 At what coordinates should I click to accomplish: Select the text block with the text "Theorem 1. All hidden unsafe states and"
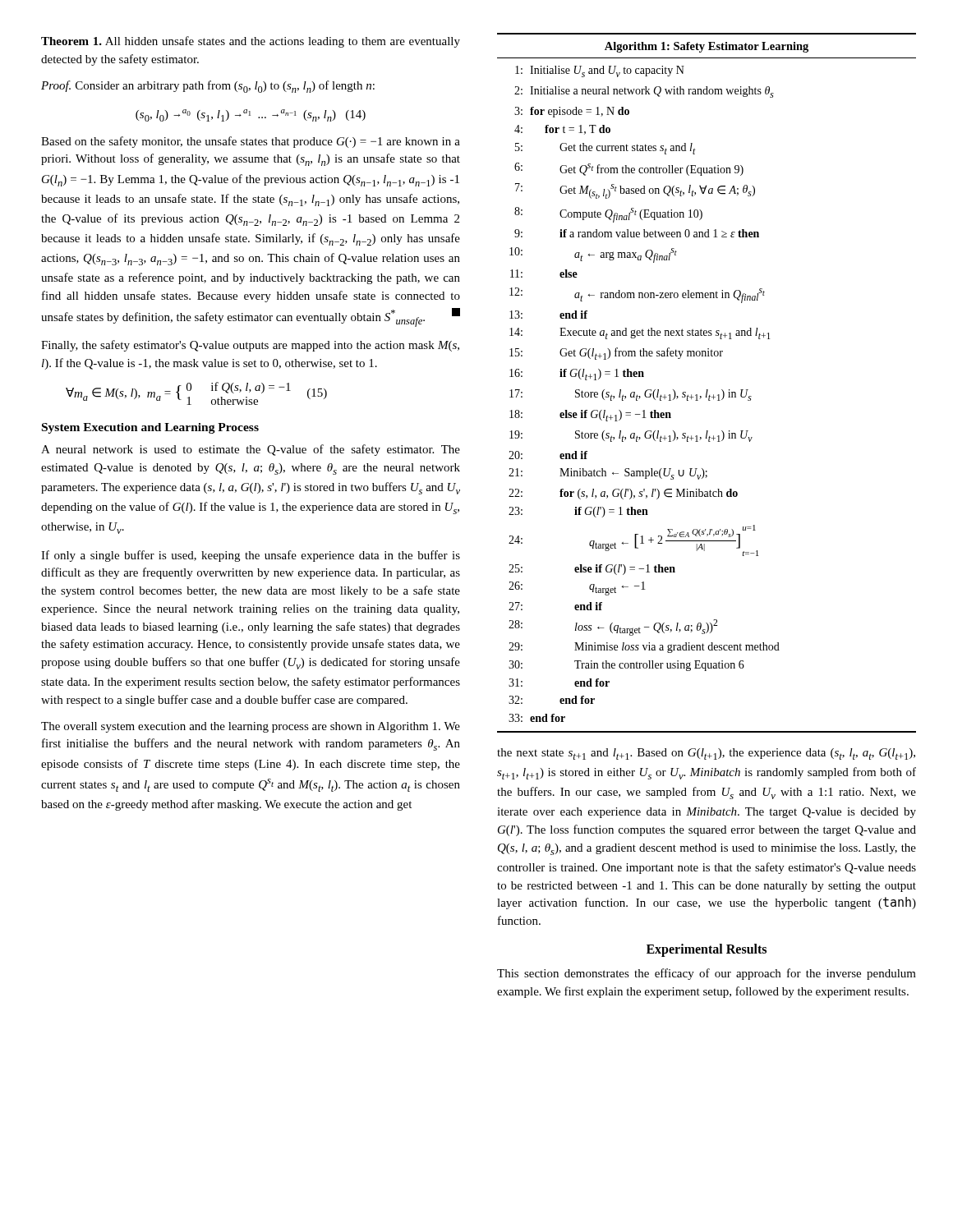(251, 50)
